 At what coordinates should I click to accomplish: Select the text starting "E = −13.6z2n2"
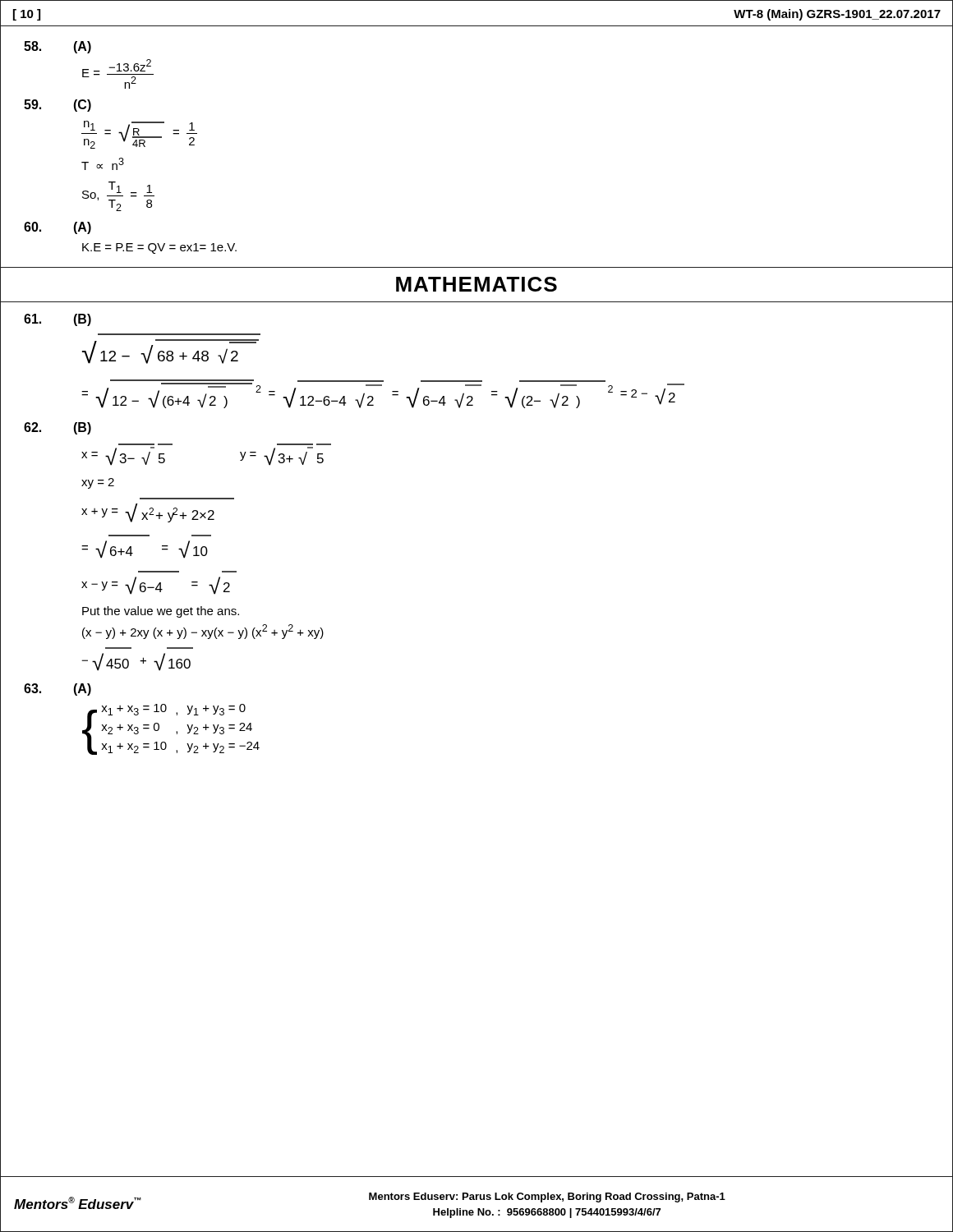tap(117, 74)
